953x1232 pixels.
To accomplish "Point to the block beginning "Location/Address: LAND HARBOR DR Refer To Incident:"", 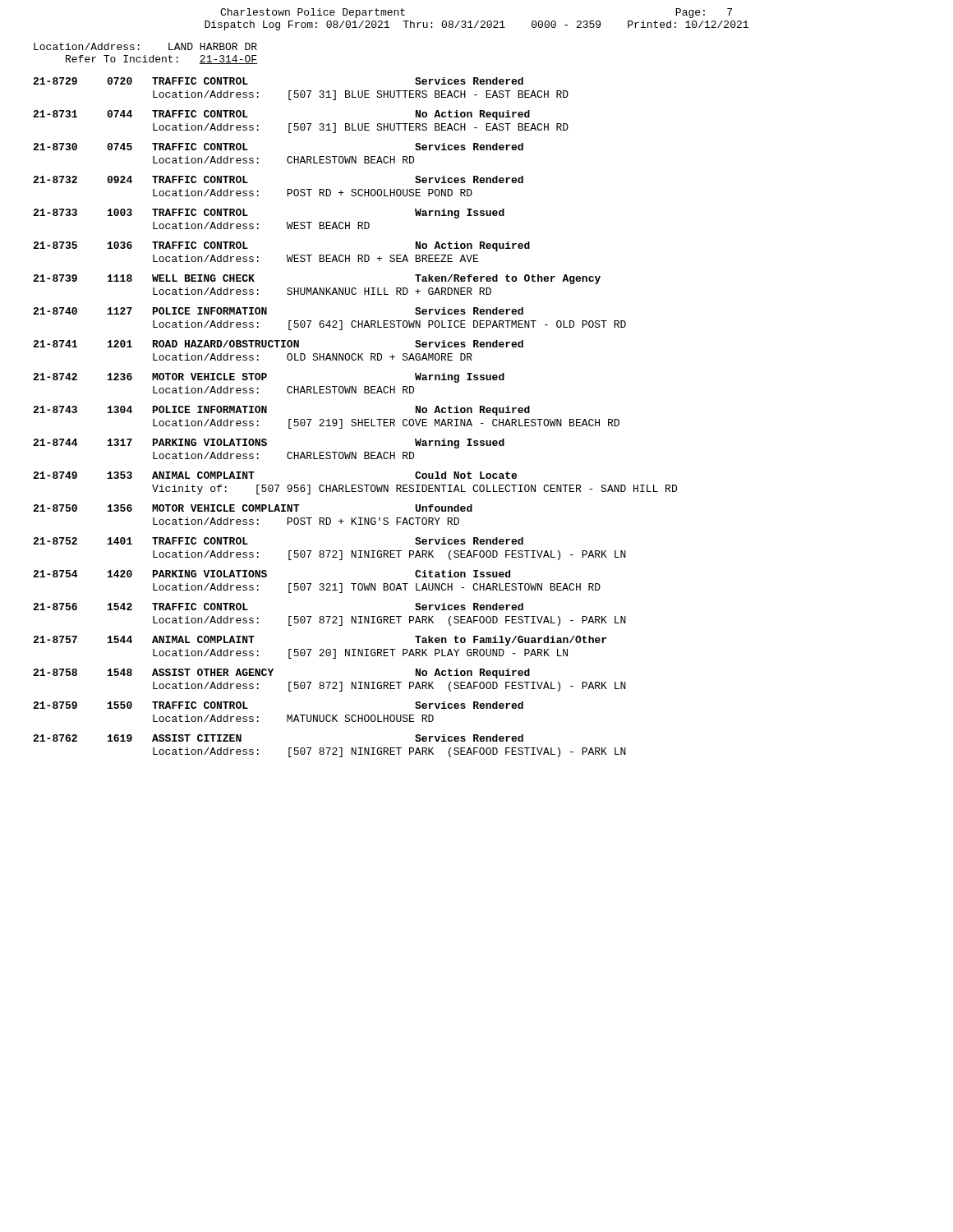I will point(145,53).
